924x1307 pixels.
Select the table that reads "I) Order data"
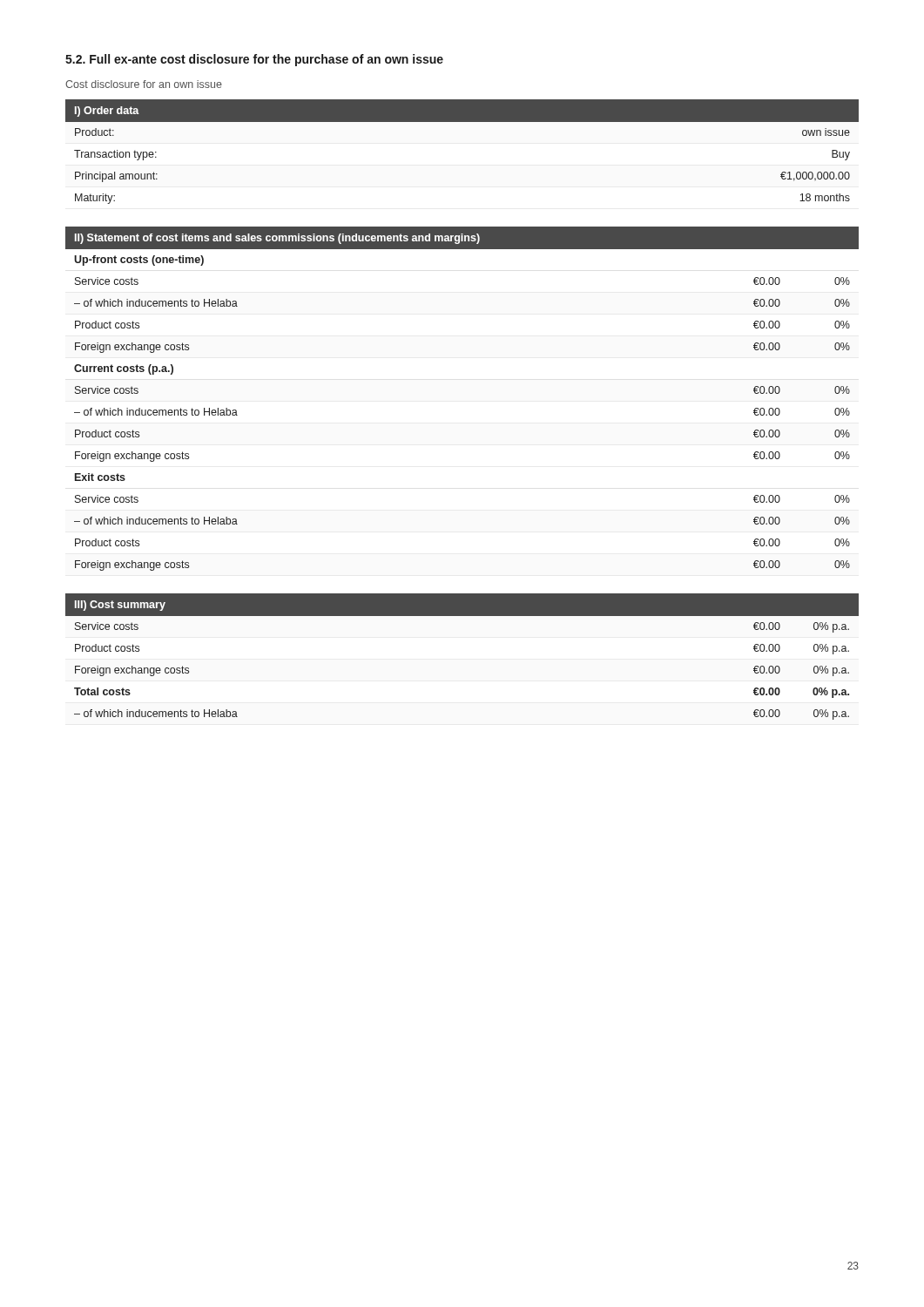[x=462, y=154]
